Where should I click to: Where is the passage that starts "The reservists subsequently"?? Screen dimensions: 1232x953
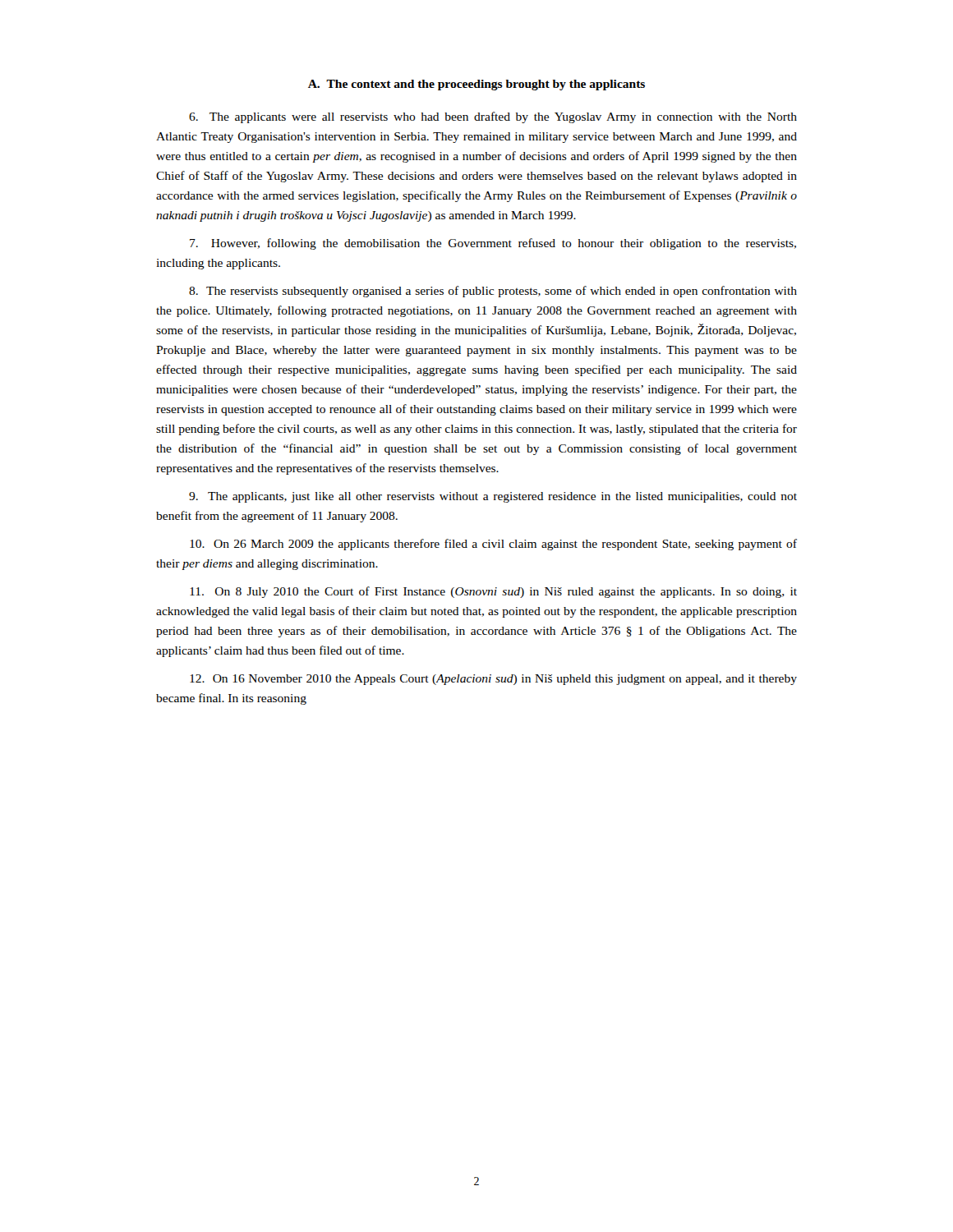476,379
